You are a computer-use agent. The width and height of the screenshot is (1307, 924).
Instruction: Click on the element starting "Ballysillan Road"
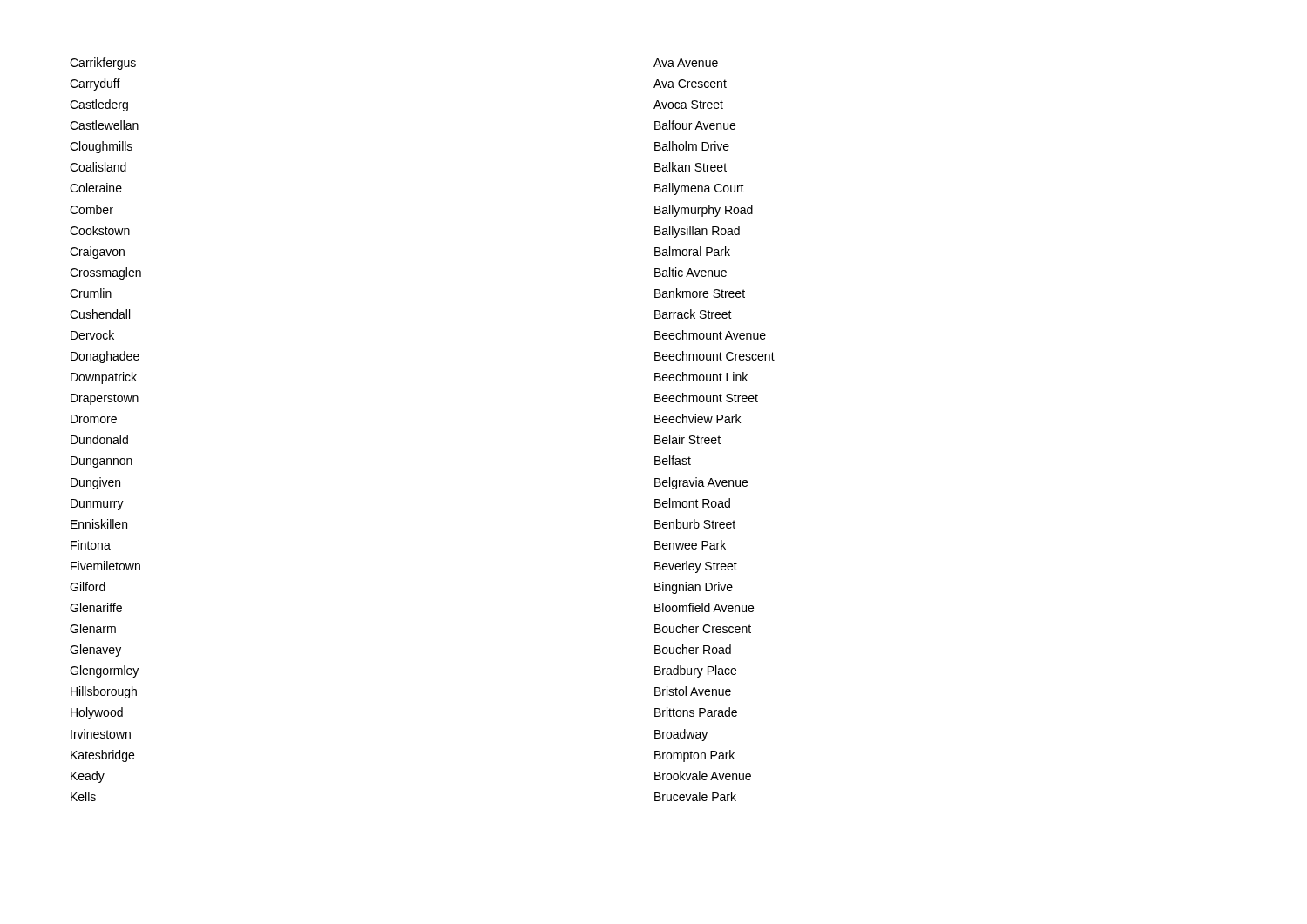click(697, 230)
